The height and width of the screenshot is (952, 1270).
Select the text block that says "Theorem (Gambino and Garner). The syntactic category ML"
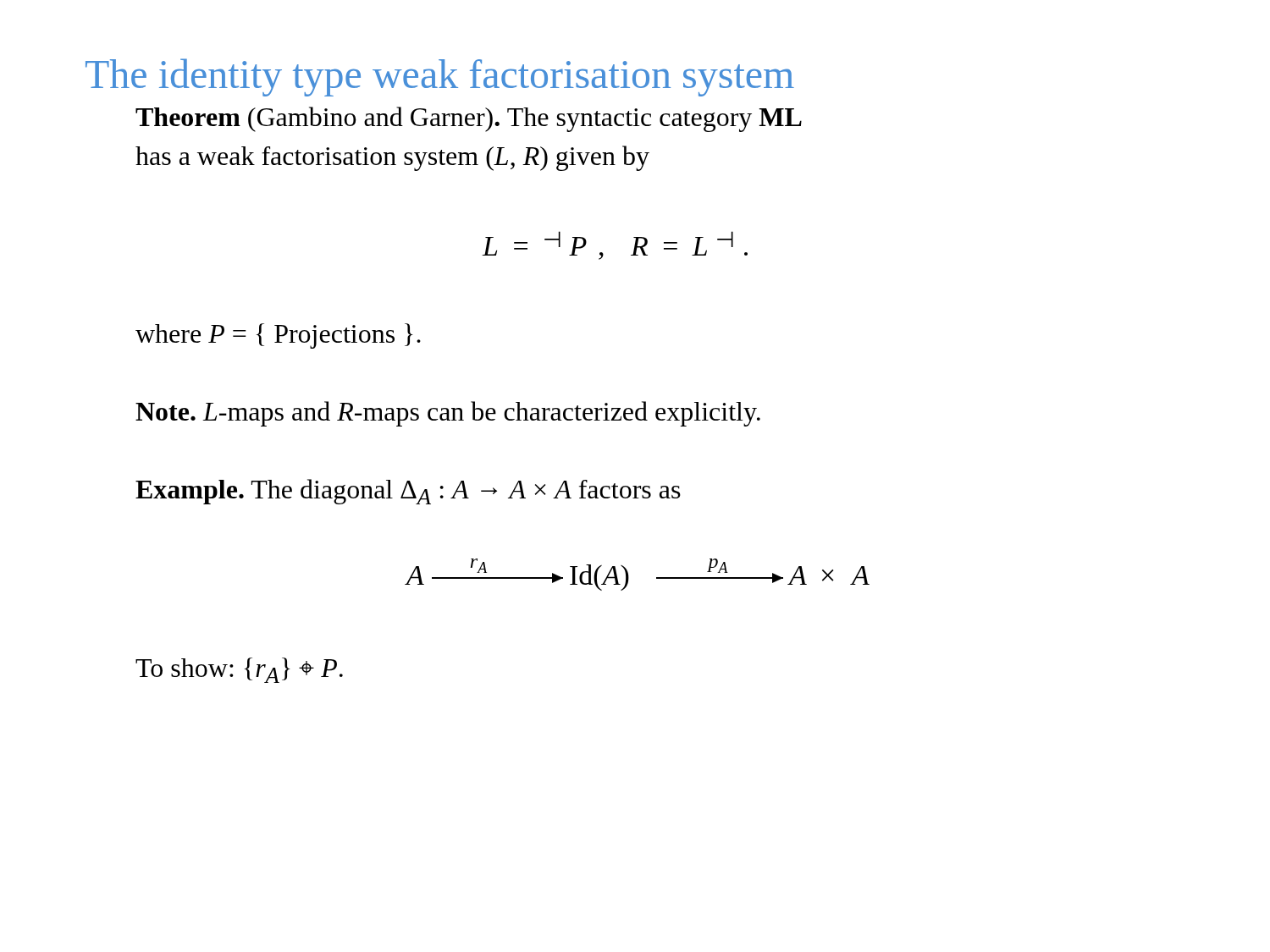tap(469, 136)
